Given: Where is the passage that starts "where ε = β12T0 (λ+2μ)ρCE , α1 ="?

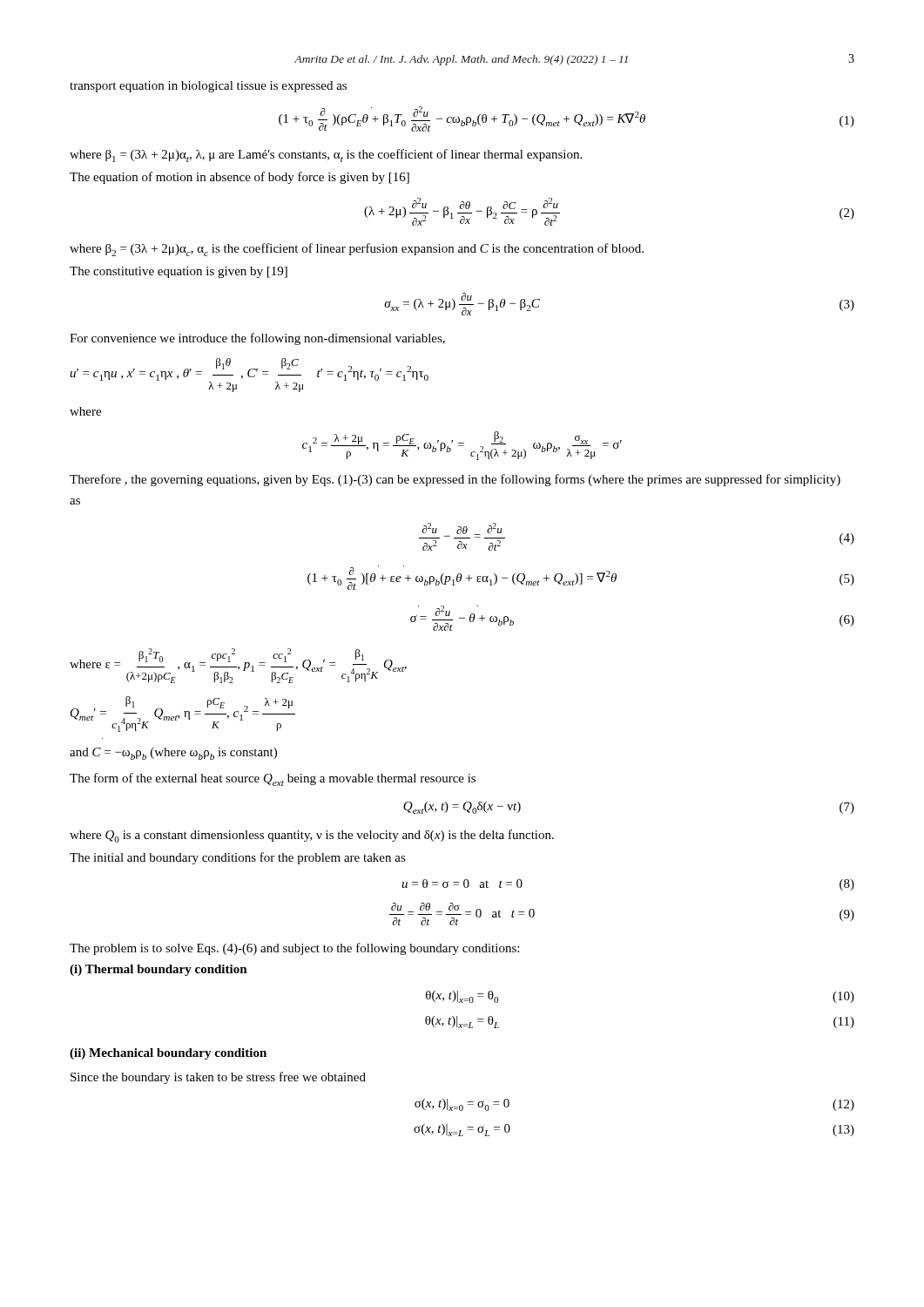Looking at the screenshot, I should pyautogui.click(x=238, y=666).
